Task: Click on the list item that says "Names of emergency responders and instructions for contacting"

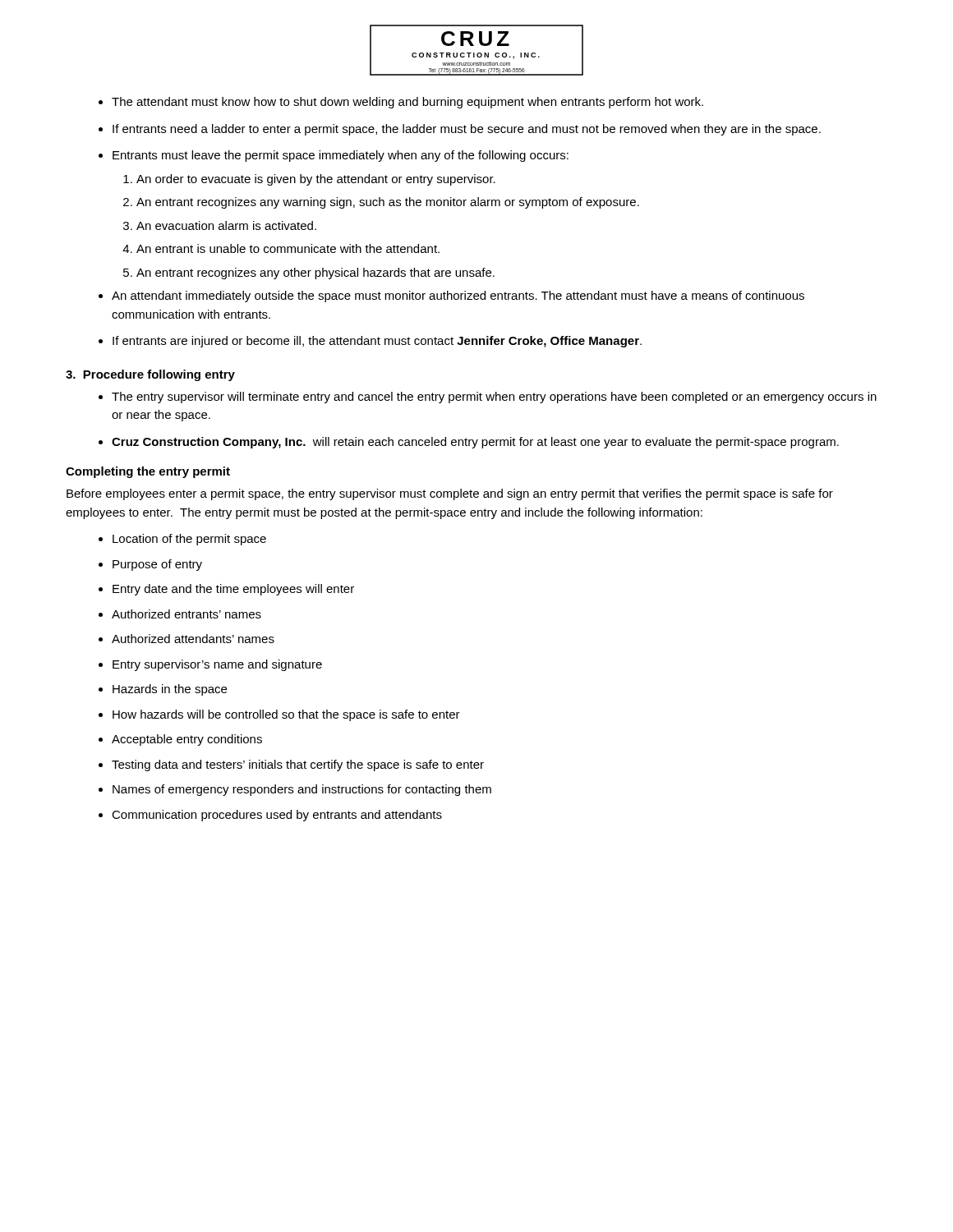Action: (x=302, y=789)
